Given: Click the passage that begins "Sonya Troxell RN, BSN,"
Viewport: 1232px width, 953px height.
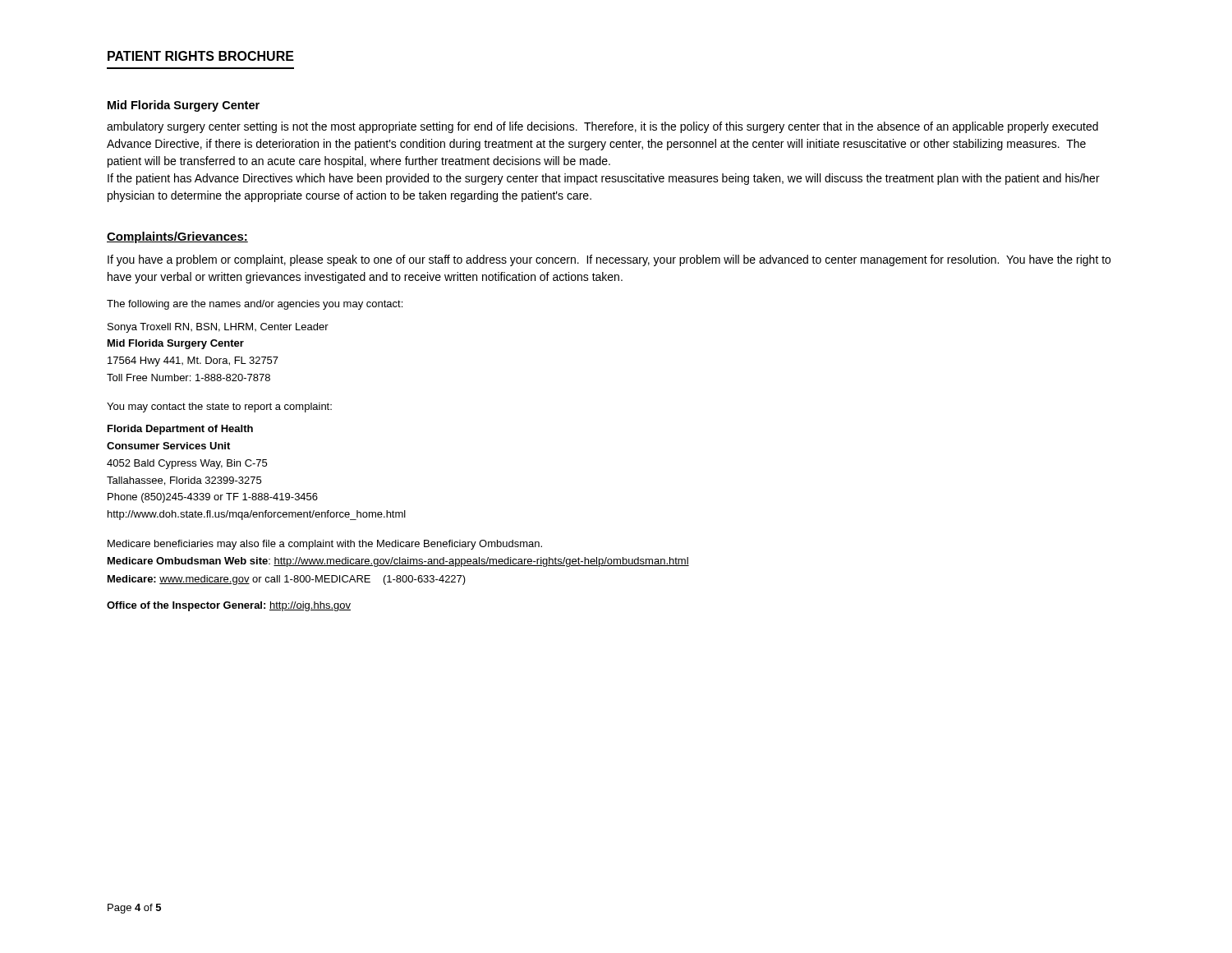Looking at the screenshot, I should 217,352.
